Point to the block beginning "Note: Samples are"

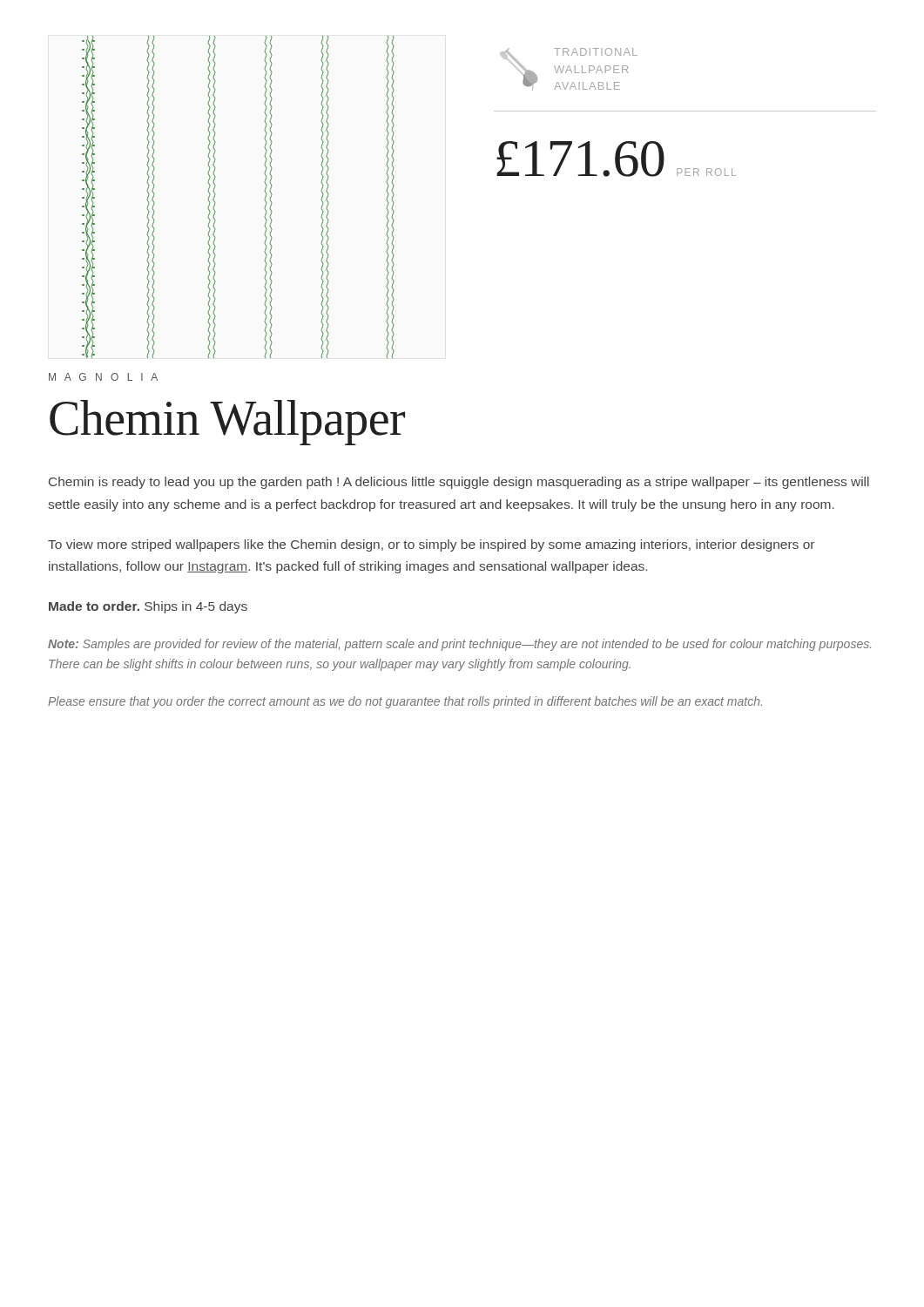pos(462,673)
